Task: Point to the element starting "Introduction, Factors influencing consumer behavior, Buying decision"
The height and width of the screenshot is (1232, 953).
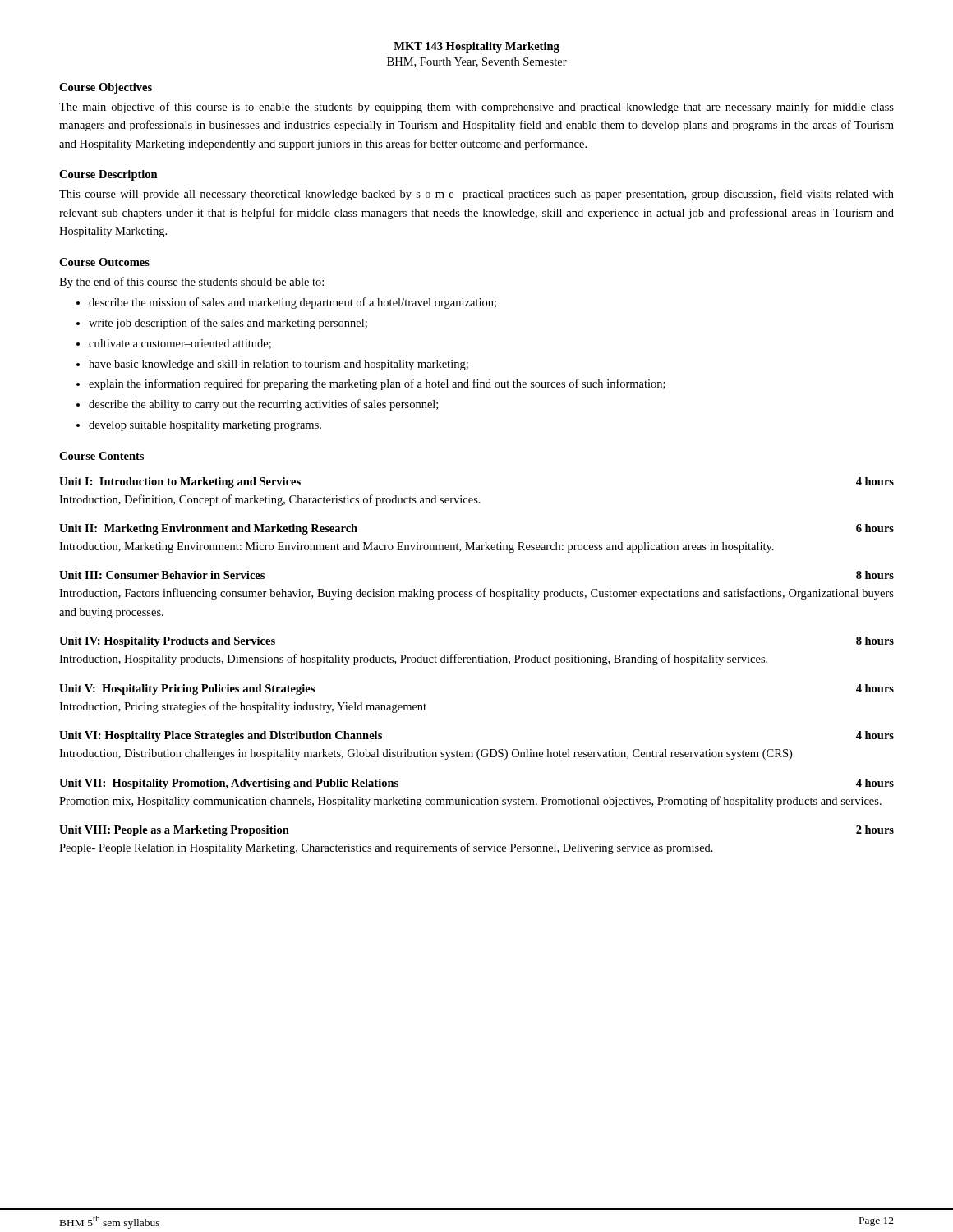Action: pos(476,603)
